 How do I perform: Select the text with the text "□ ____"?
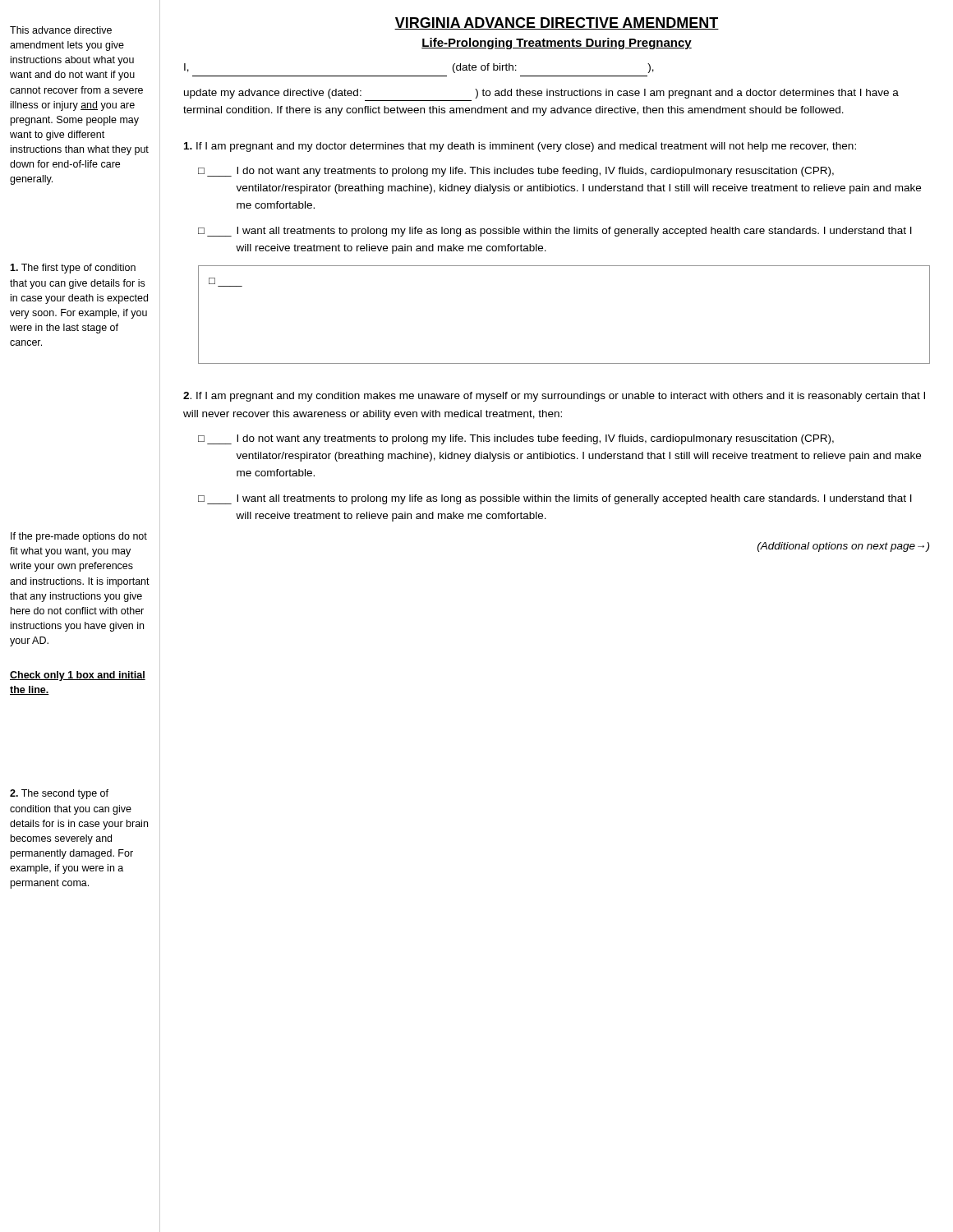(x=212, y=281)
